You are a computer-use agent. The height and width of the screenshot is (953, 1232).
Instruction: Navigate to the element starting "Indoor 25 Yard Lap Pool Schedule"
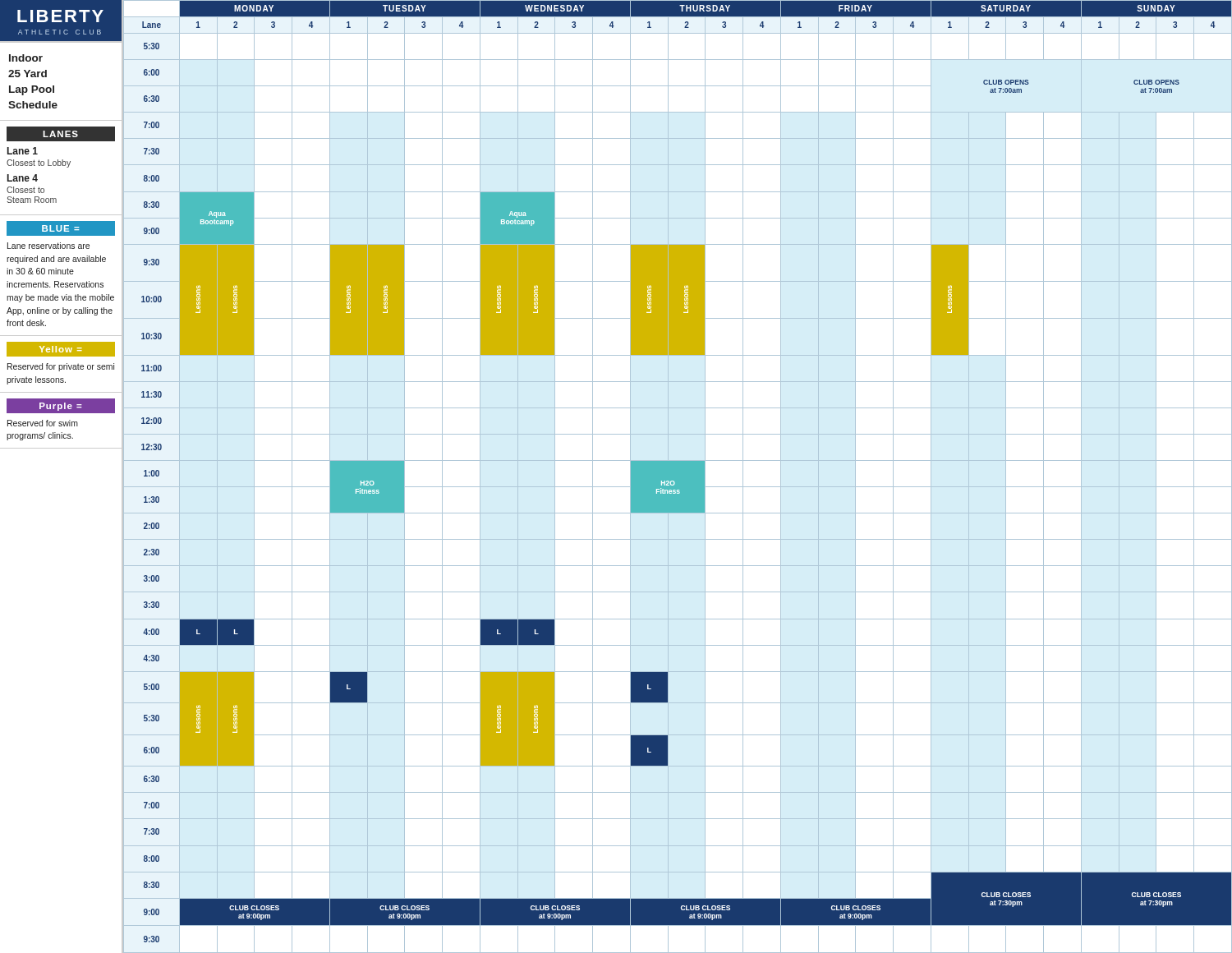(x=61, y=82)
